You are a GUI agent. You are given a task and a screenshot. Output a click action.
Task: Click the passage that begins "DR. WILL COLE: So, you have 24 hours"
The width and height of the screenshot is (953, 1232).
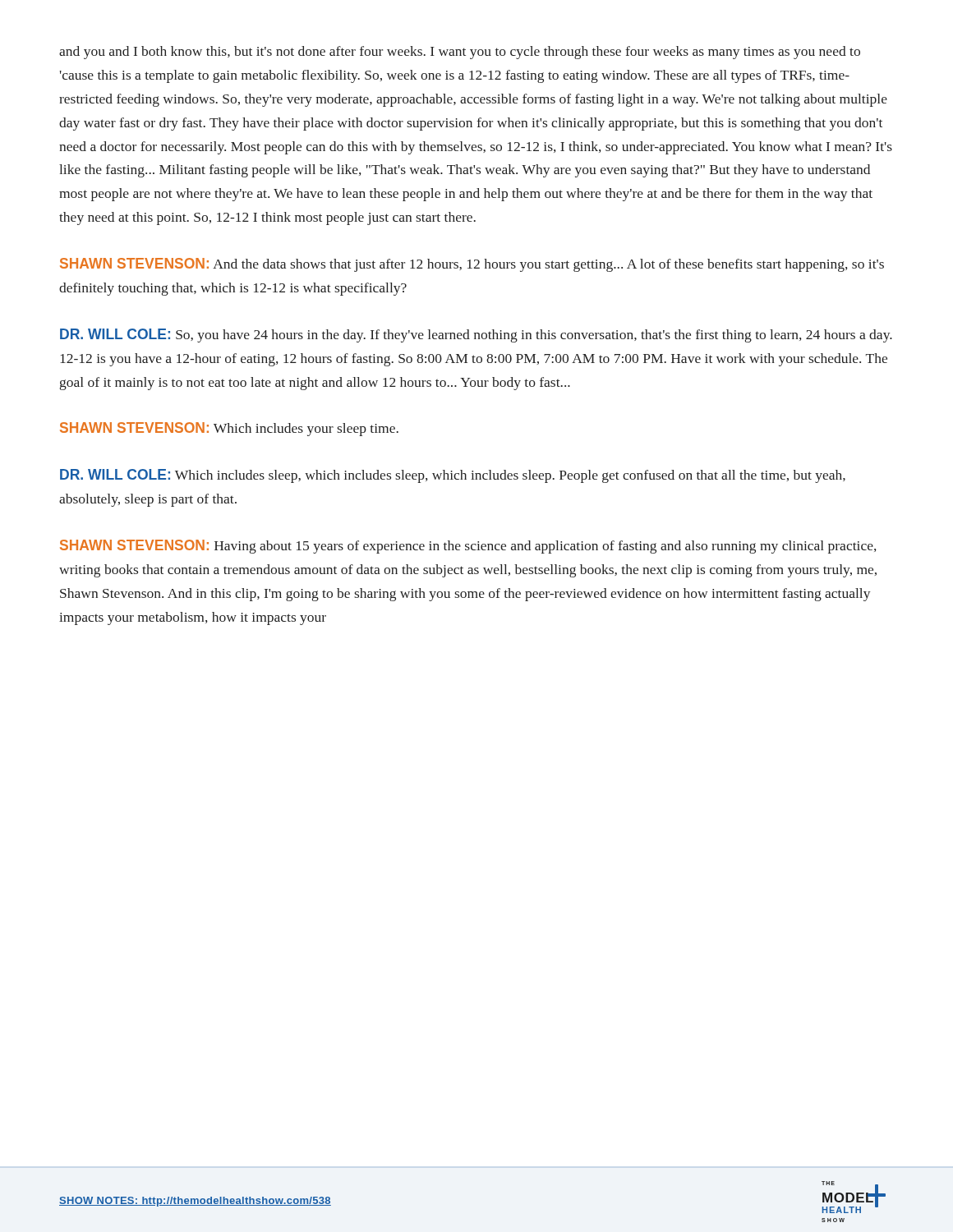point(476,358)
